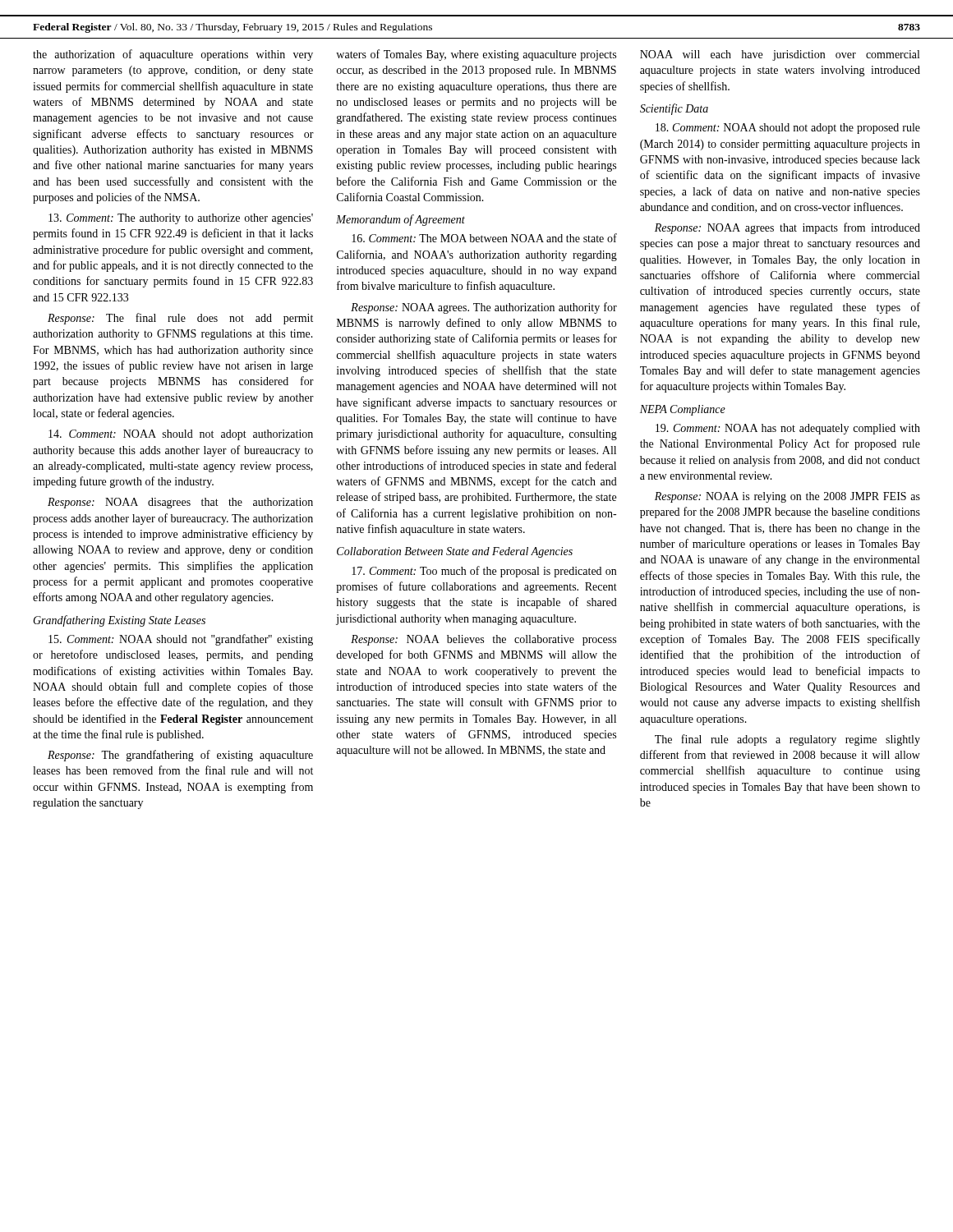The image size is (953, 1232).
Task: Click on the text block containing "Response: The final rule does not add permit"
Action: click(x=173, y=366)
